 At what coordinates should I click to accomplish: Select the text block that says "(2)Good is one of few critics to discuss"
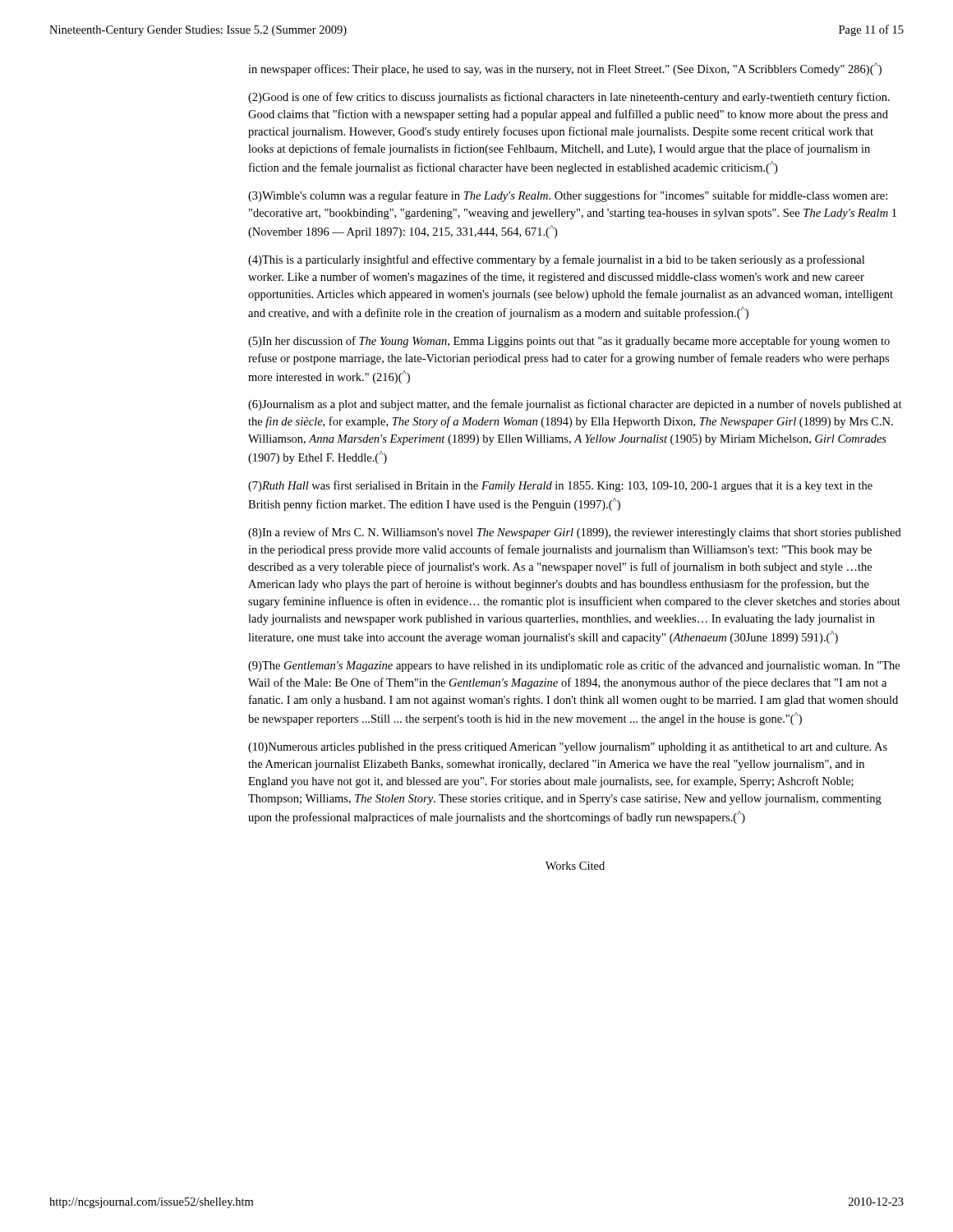point(569,132)
